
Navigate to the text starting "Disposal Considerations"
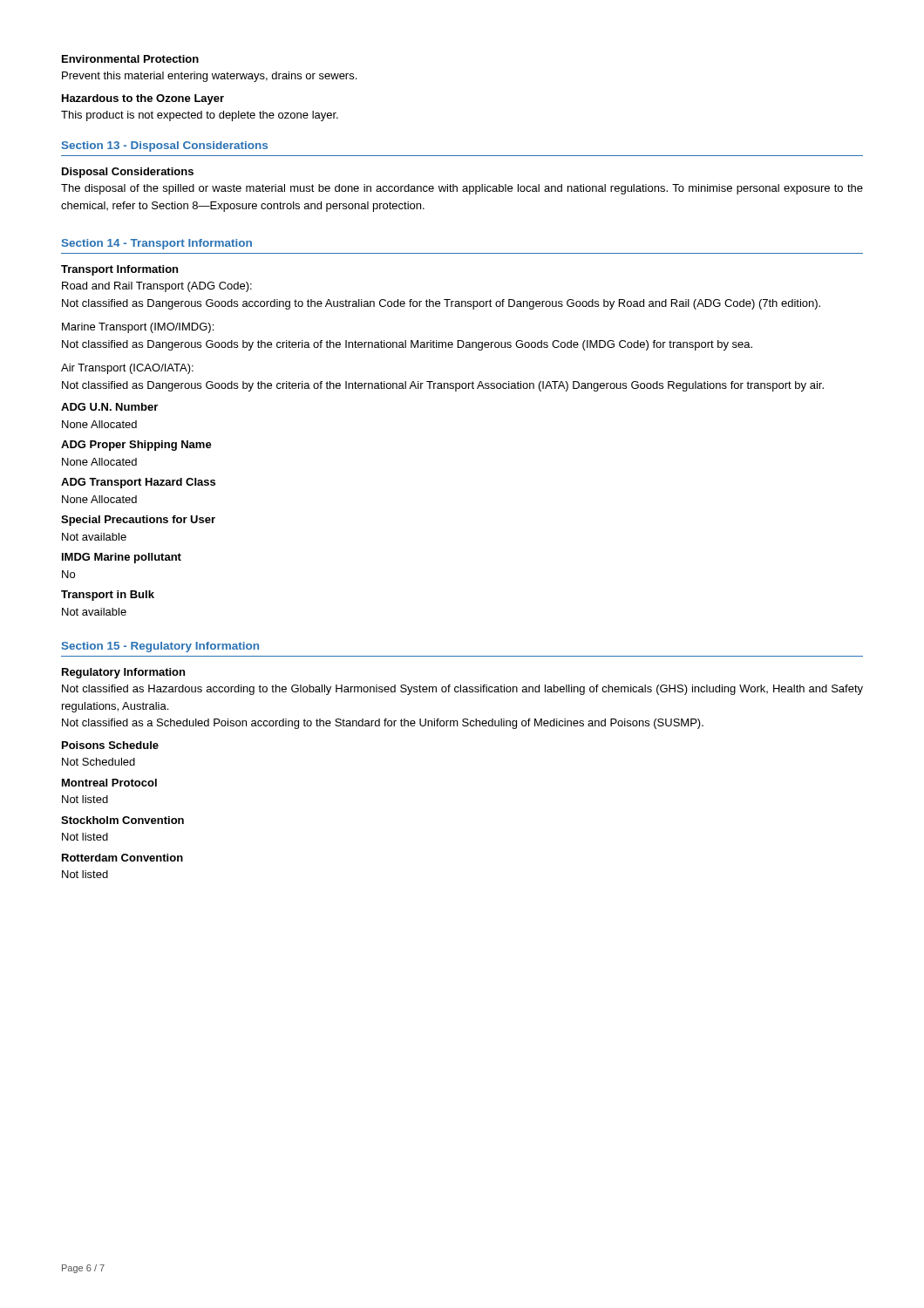[127, 171]
